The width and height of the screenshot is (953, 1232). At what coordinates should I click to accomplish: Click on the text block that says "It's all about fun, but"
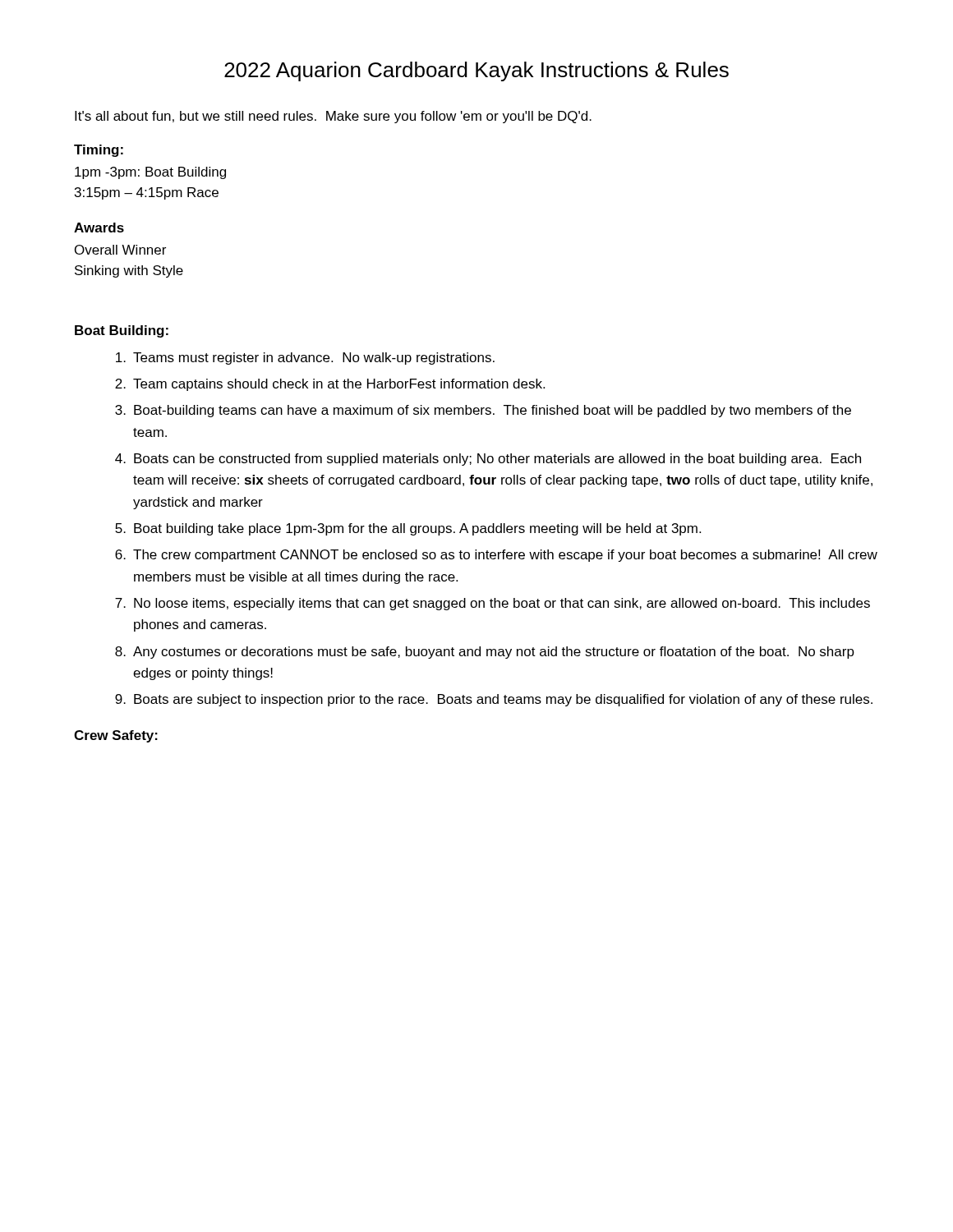pos(333,116)
